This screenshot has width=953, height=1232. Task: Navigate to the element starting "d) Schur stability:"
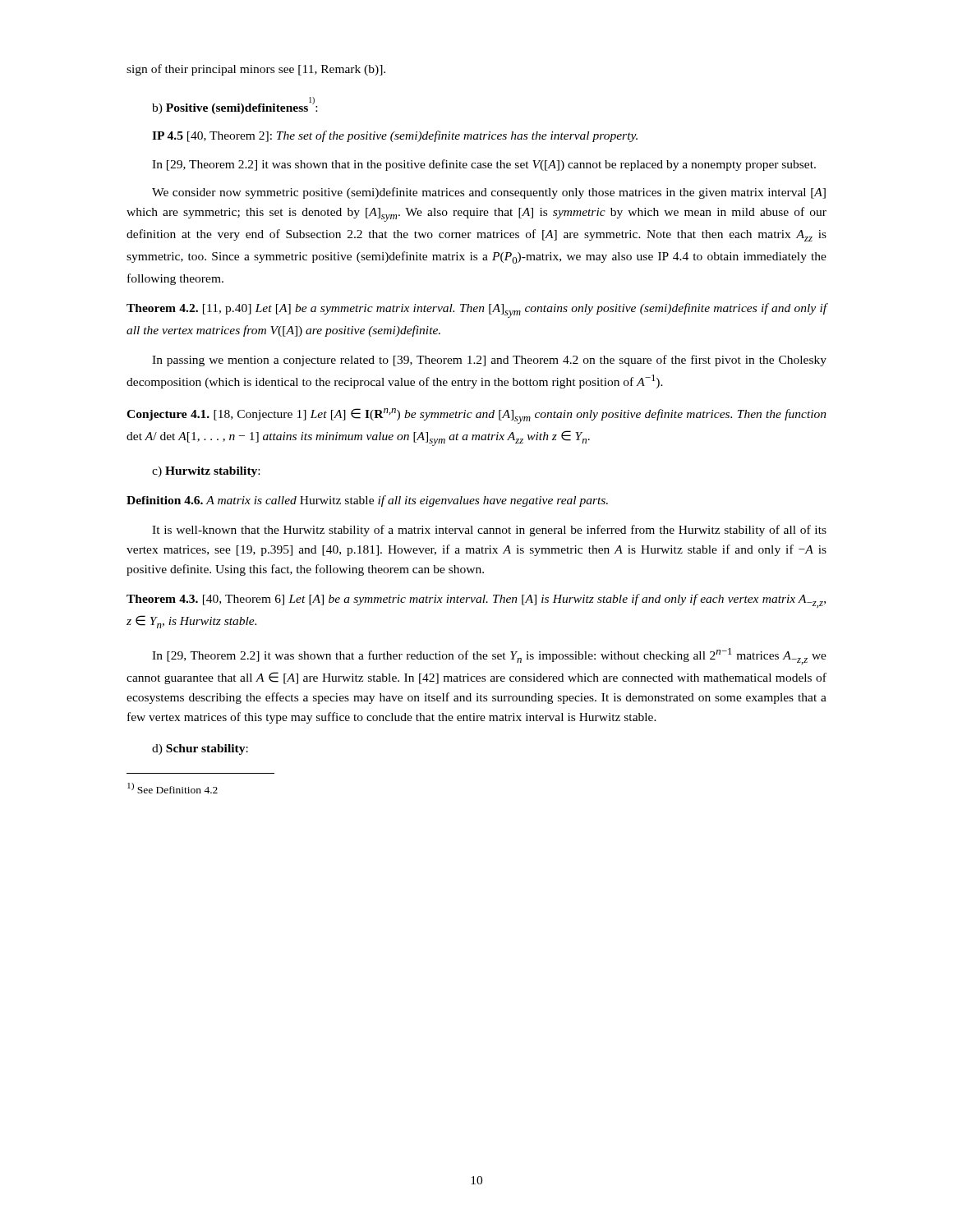(x=200, y=749)
